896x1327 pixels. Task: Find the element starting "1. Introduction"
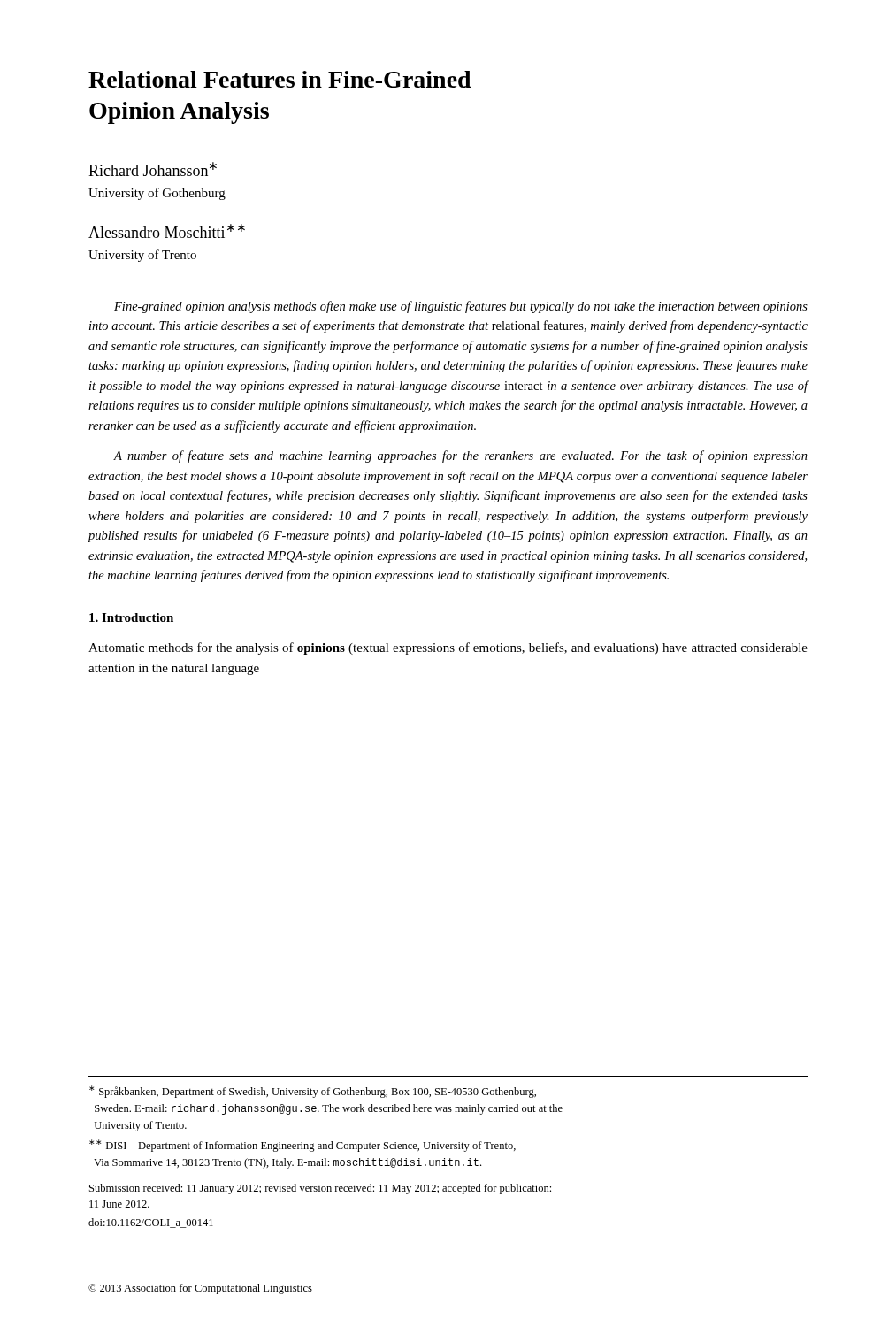(x=131, y=617)
